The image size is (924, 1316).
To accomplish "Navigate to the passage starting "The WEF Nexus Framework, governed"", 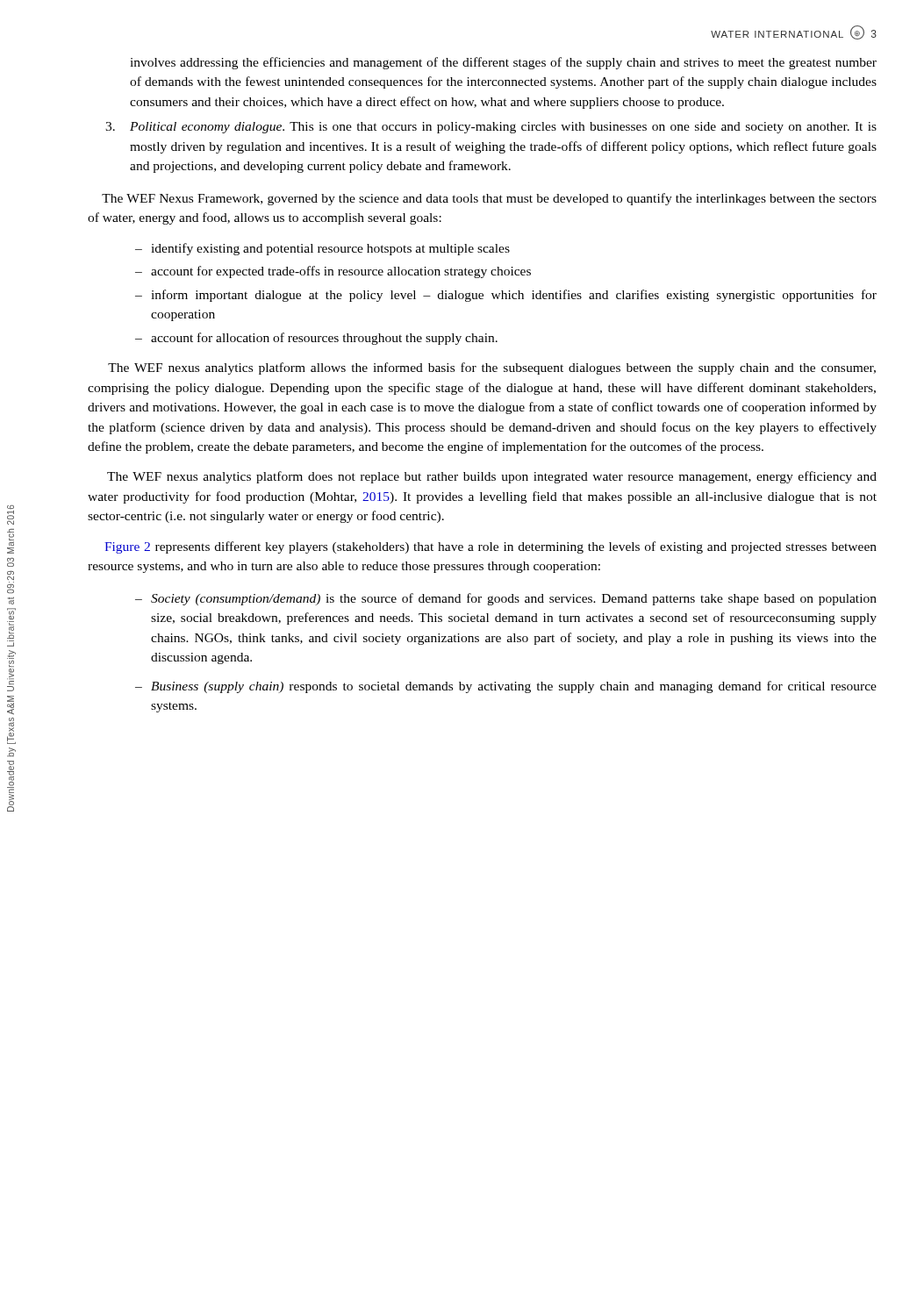I will click(x=482, y=208).
